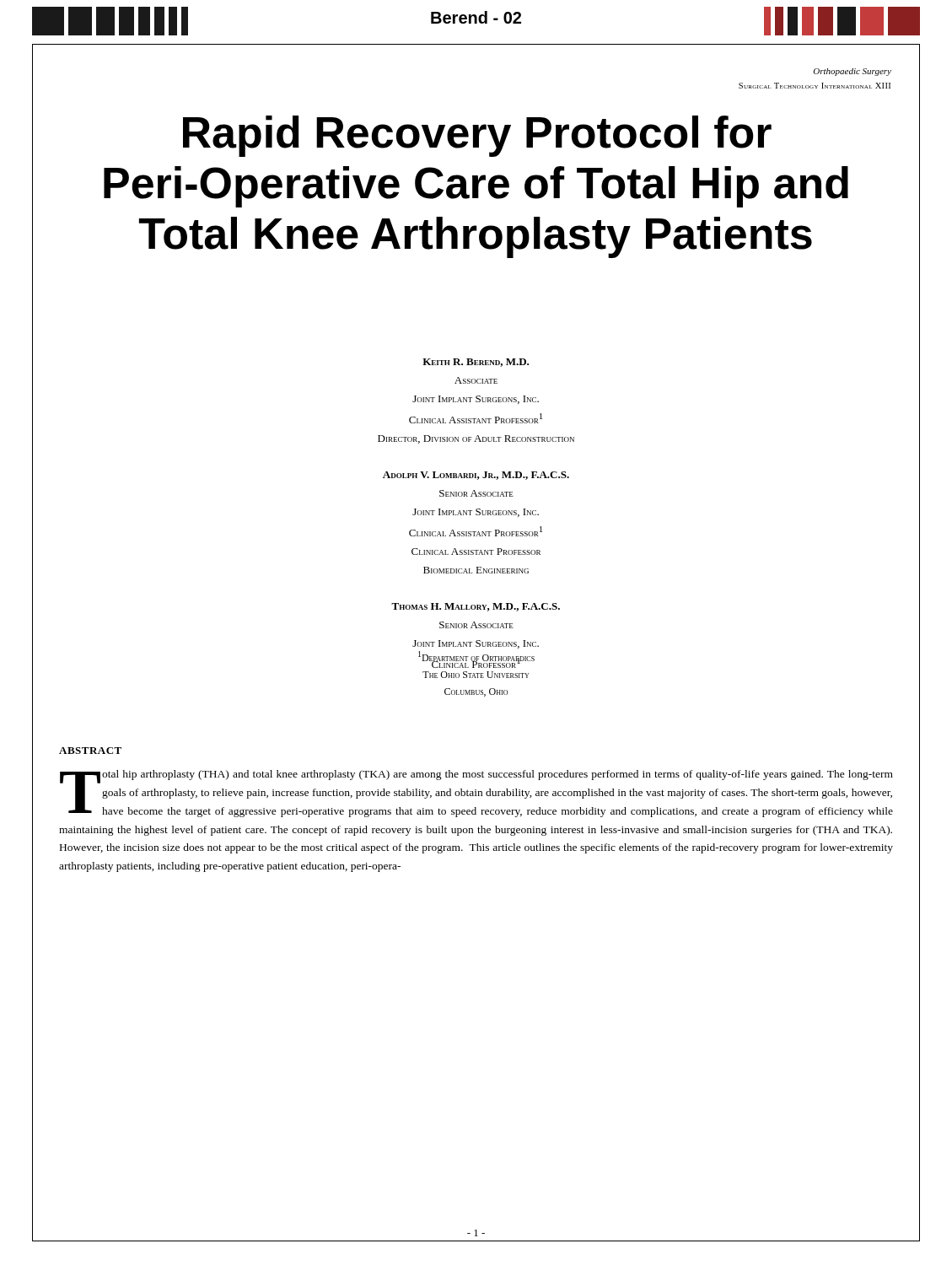This screenshot has width=952, height=1265.
Task: Locate the text block that says "Total hip arthroplasty (THA)"
Action: tap(476, 819)
